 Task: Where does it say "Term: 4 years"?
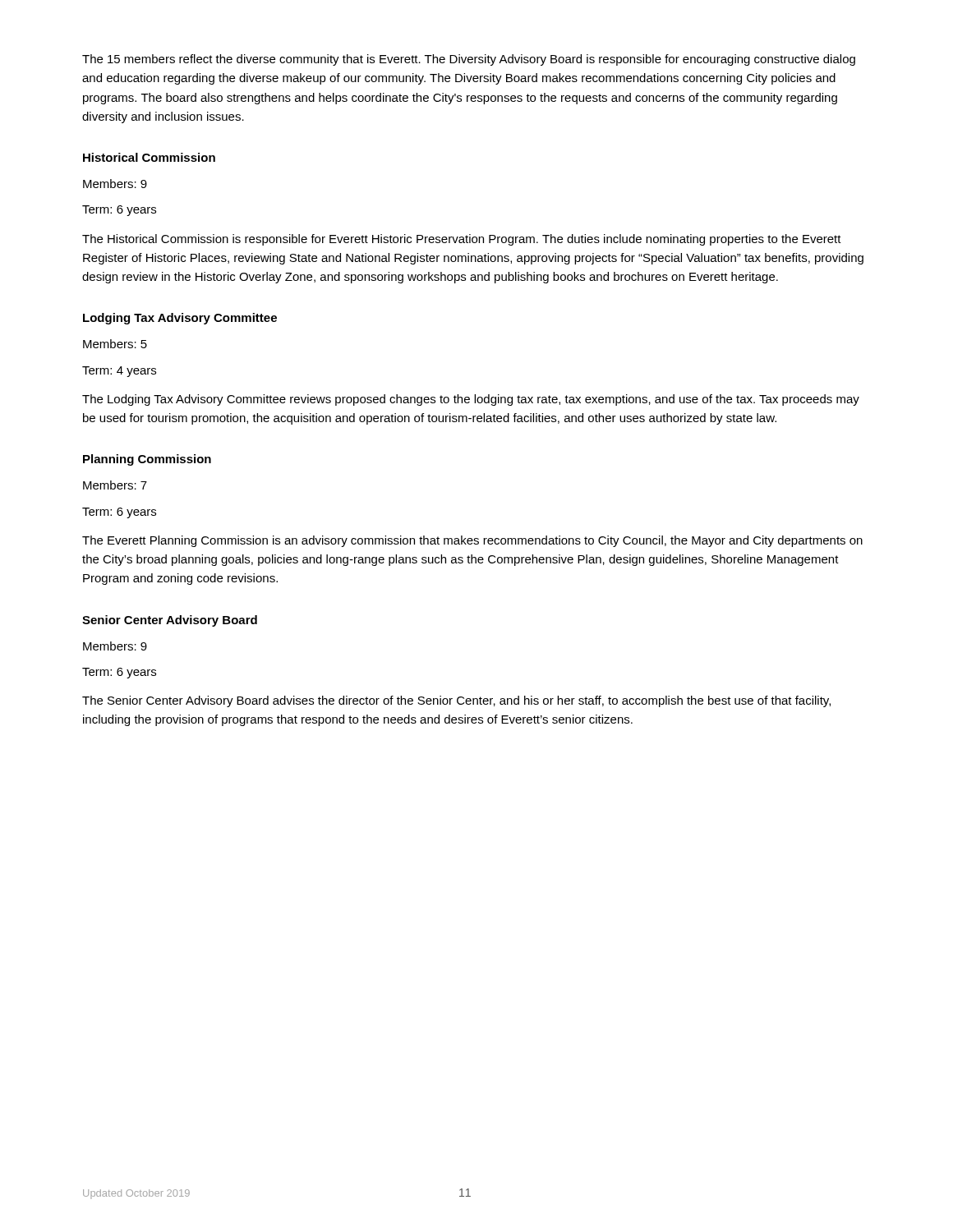coord(119,370)
